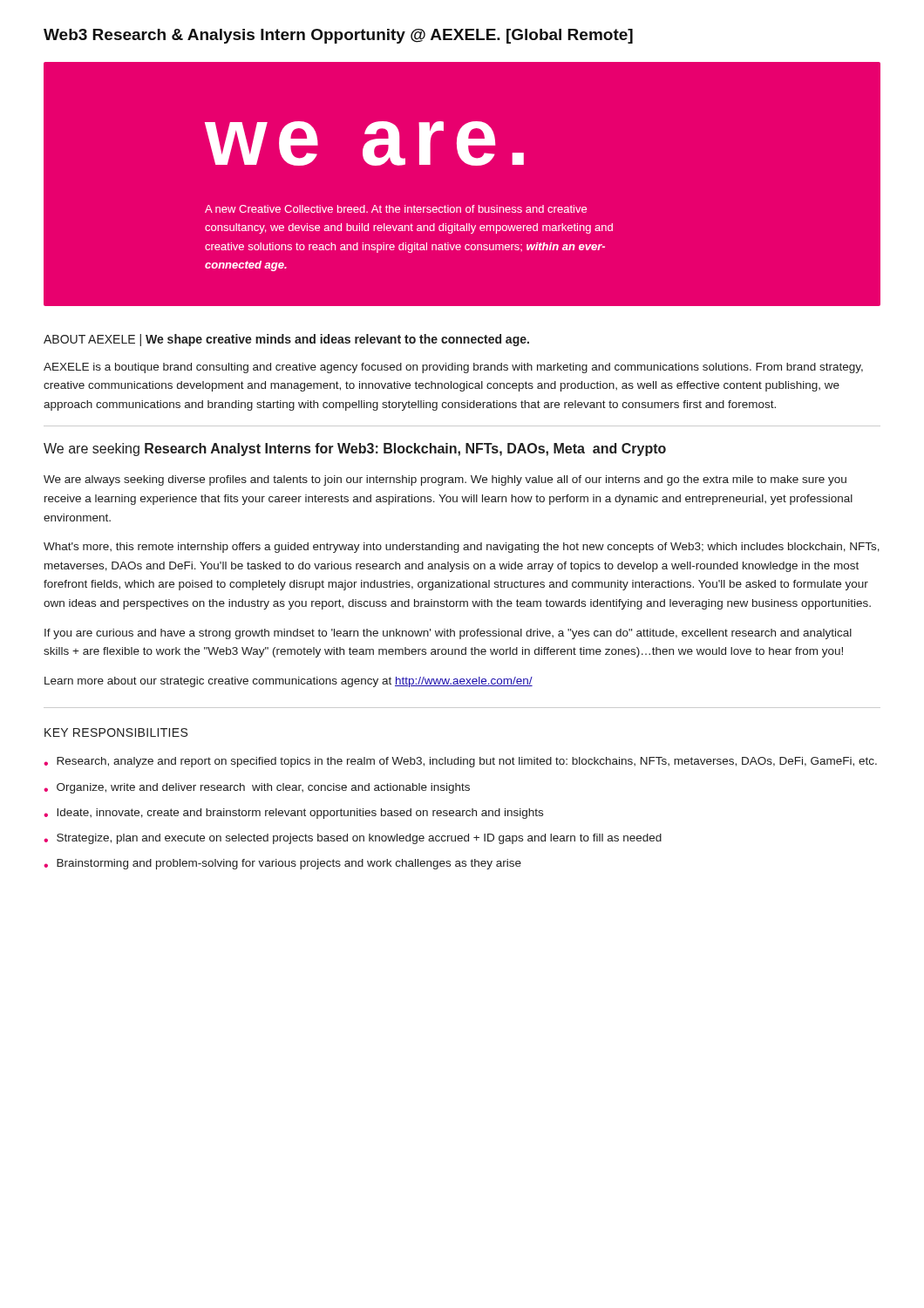Find the list item that says "• Strategize, plan"
Screen dimensions: 1308x924
353,840
